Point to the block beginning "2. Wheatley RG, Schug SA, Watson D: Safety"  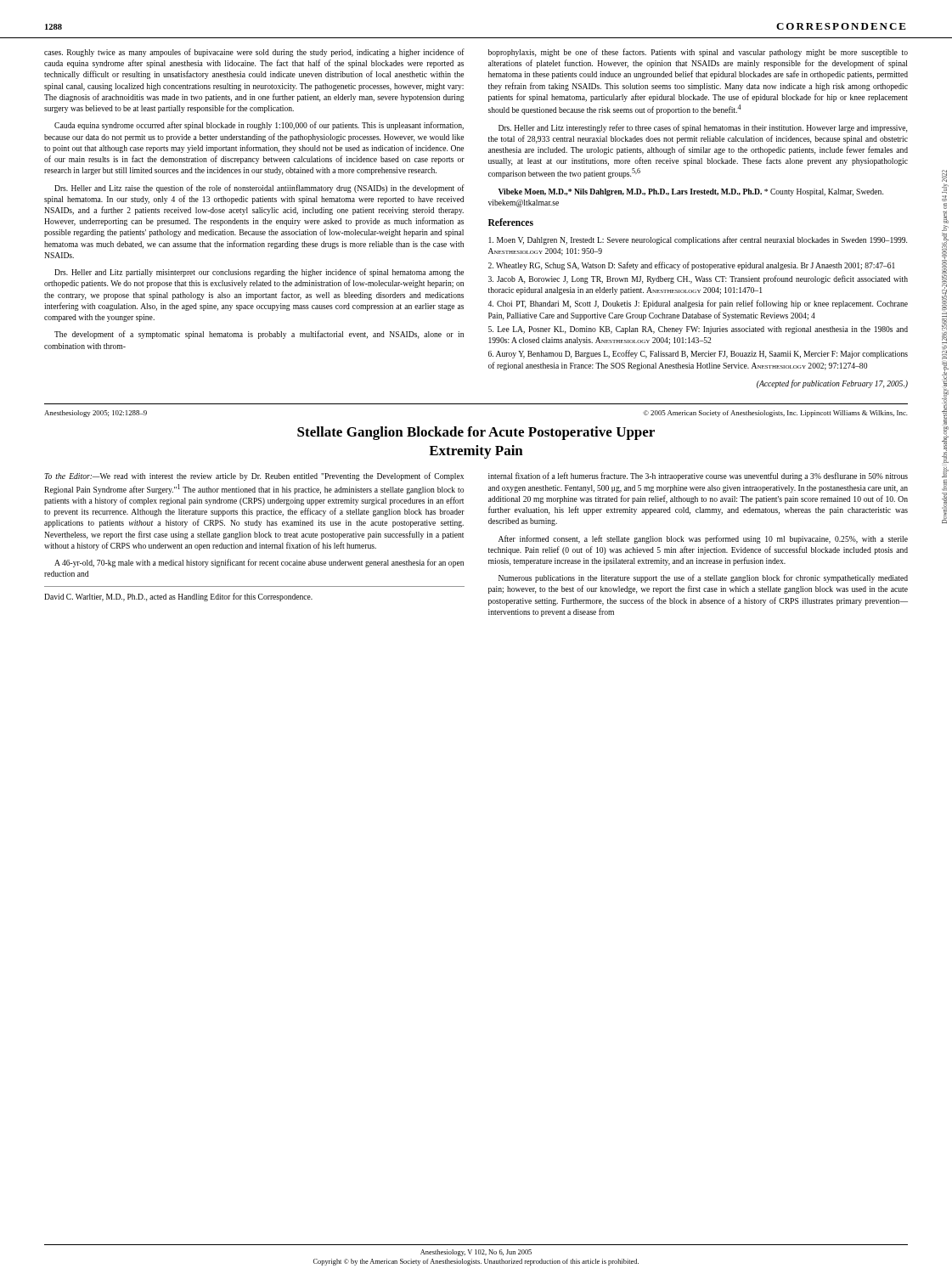[698, 265]
